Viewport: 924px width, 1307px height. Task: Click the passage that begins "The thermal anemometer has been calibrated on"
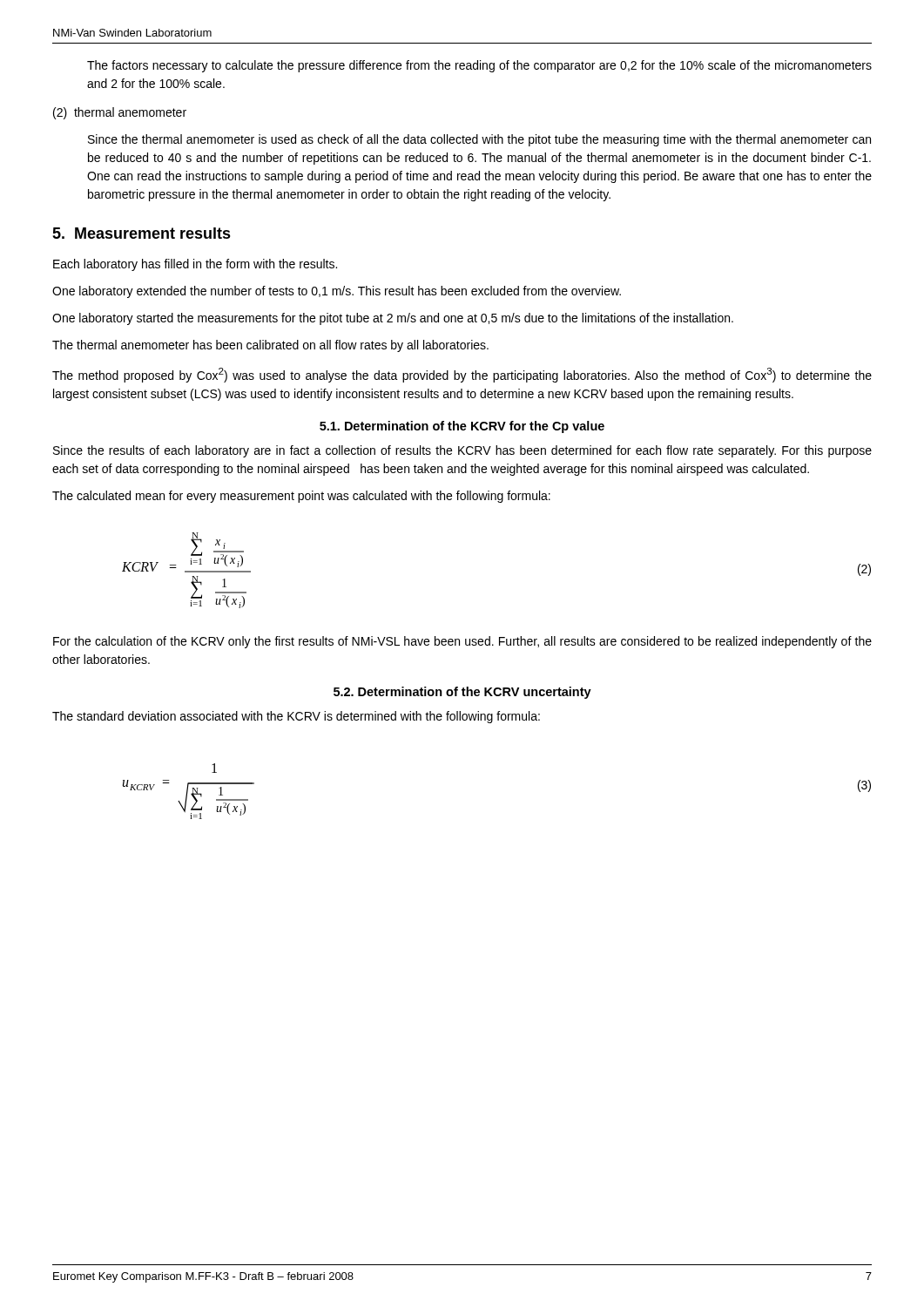pyautogui.click(x=462, y=345)
